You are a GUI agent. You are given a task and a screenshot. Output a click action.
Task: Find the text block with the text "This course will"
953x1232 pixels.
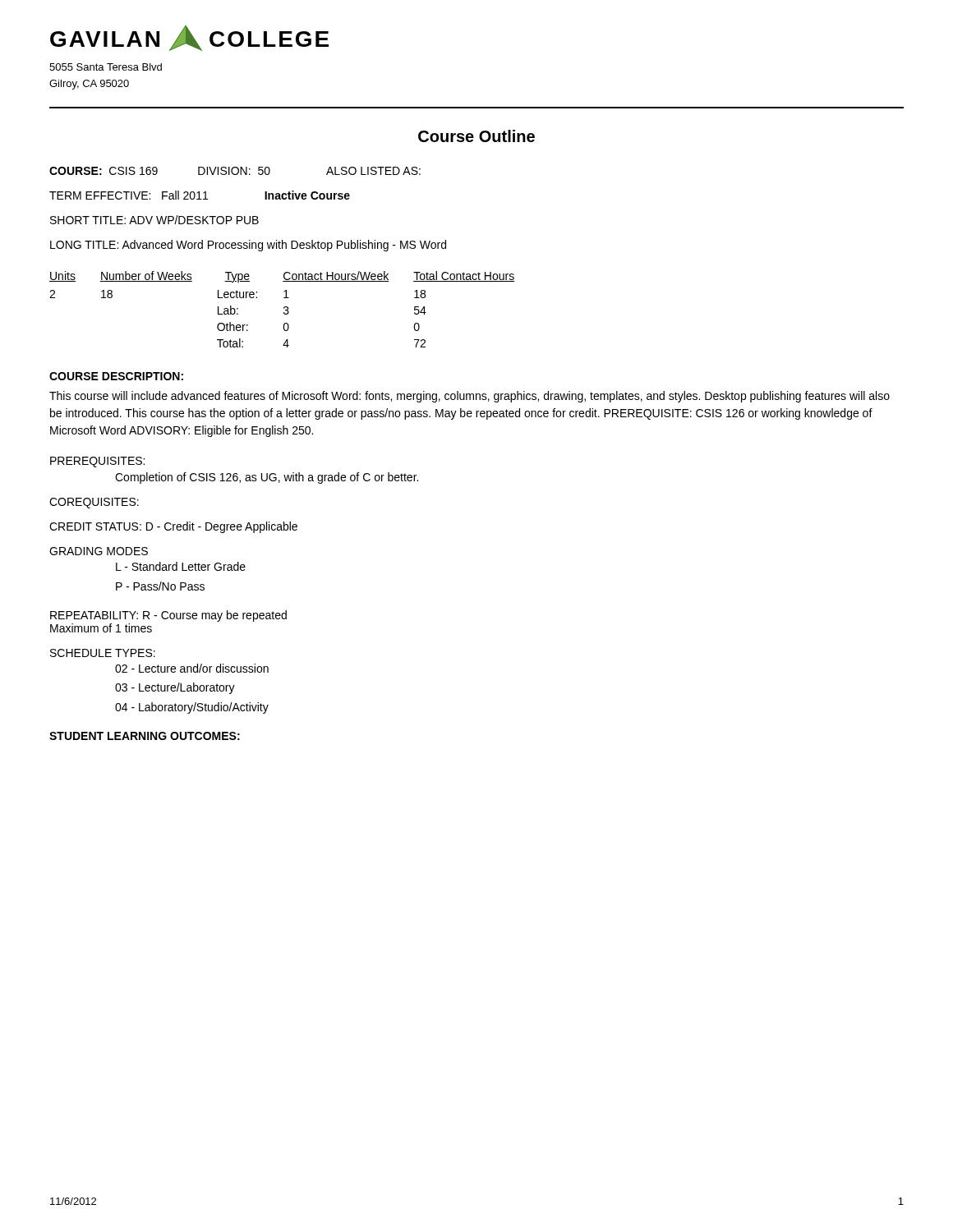469,413
